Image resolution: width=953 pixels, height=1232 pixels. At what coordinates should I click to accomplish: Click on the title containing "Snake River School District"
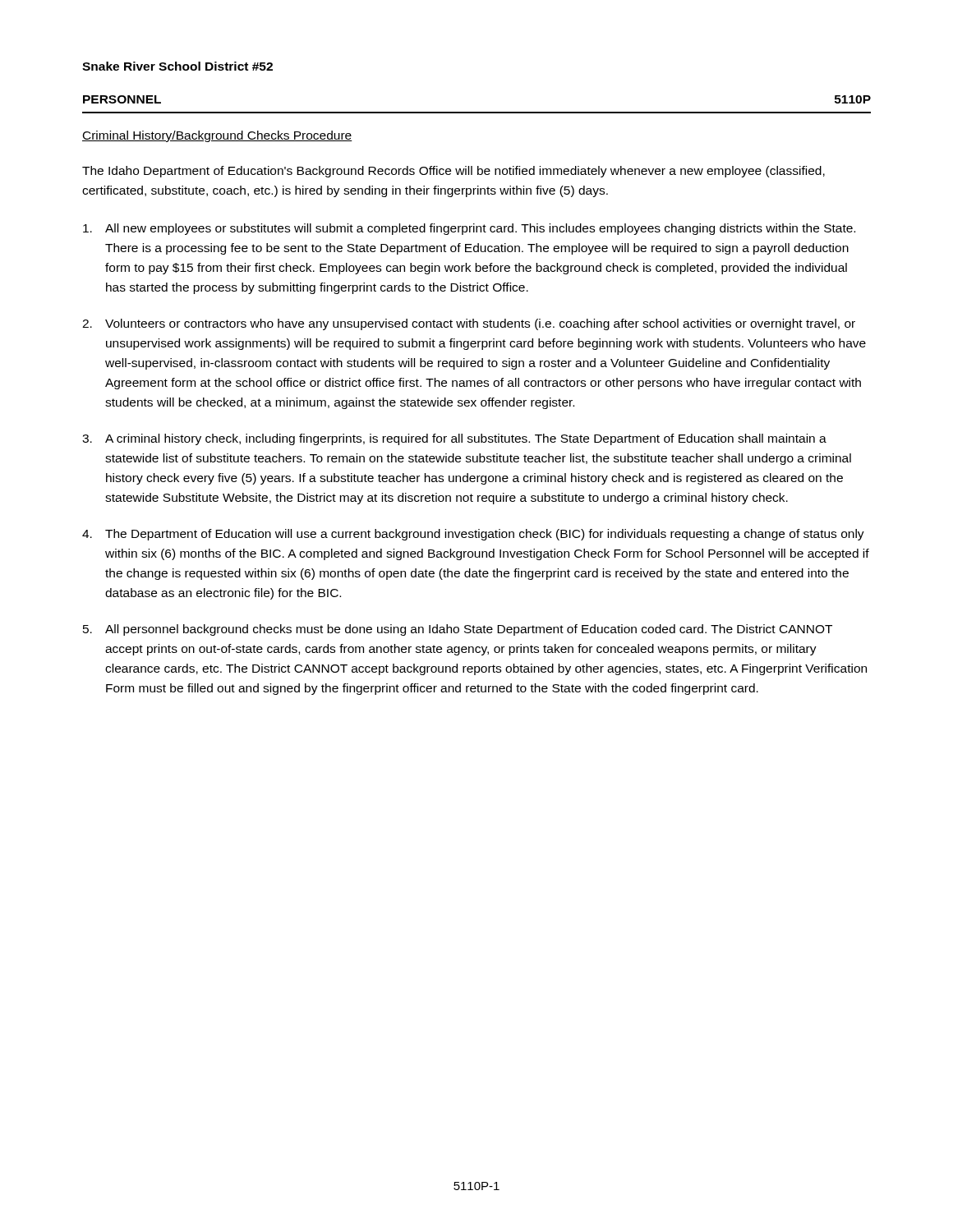coord(178,66)
